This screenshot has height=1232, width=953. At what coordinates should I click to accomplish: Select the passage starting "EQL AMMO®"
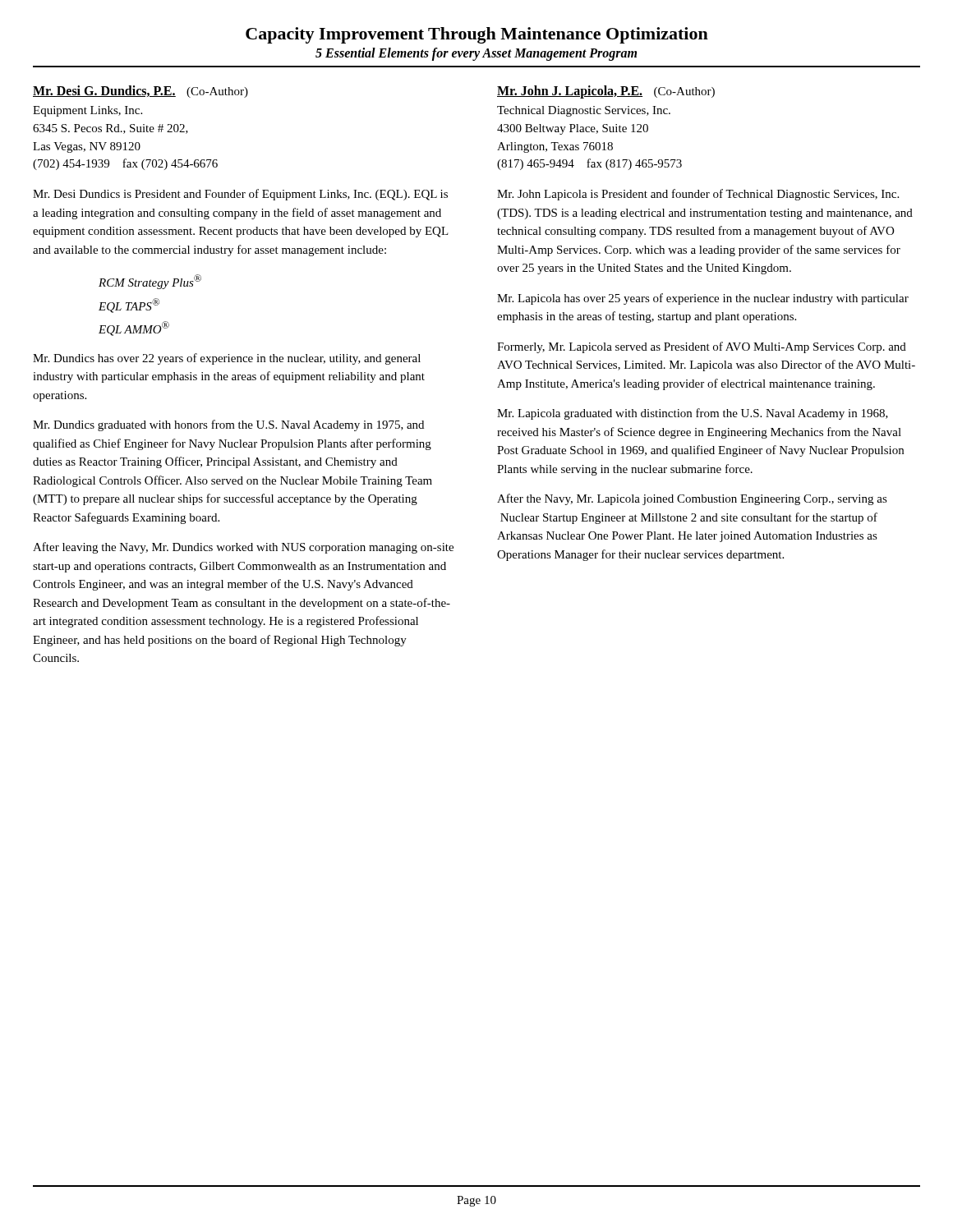[x=134, y=328]
